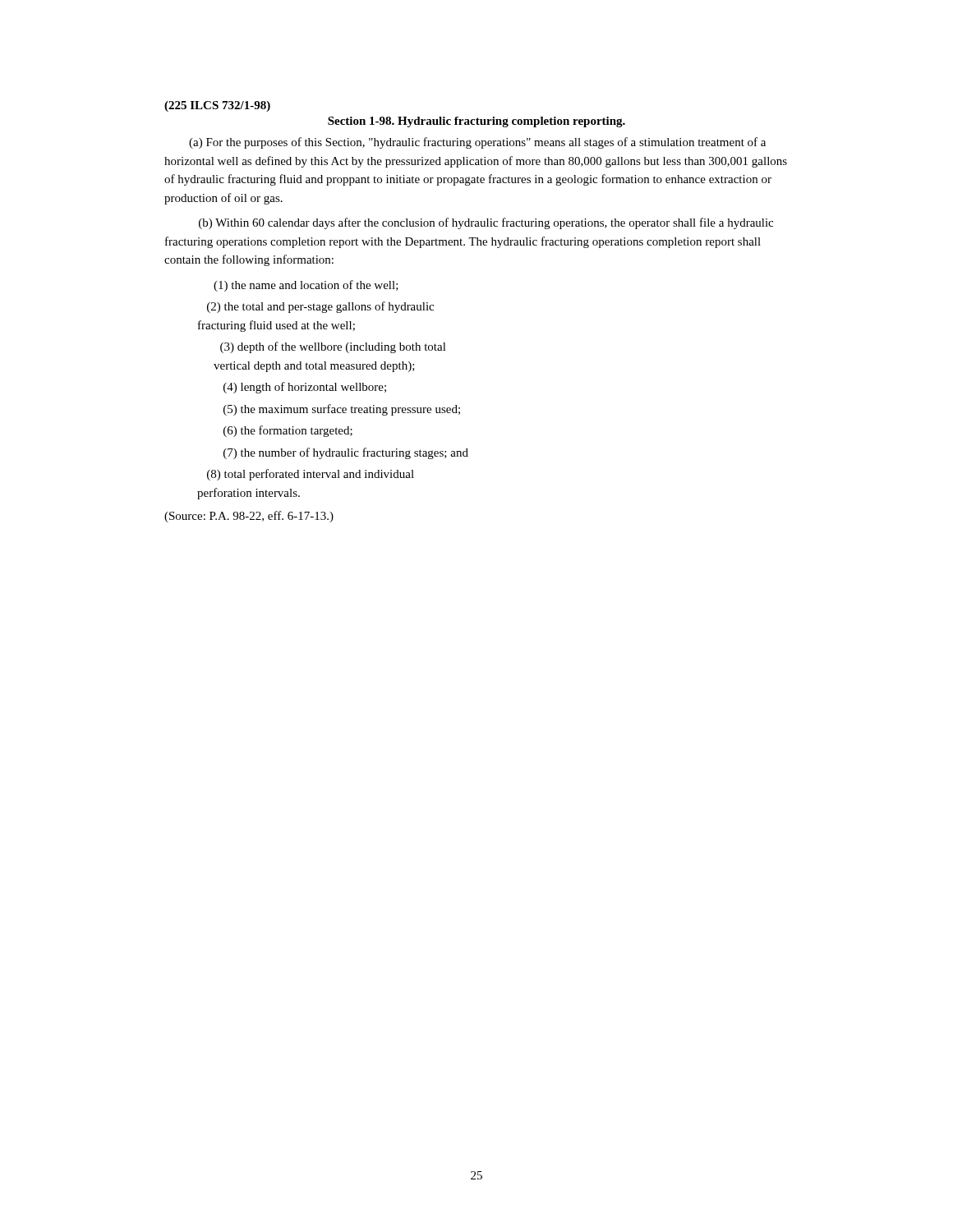Viewport: 953px width, 1232px height.
Task: Locate the passage starting "(b) Within 60 calendar days after the"
Action: click(x=469, y=241)
